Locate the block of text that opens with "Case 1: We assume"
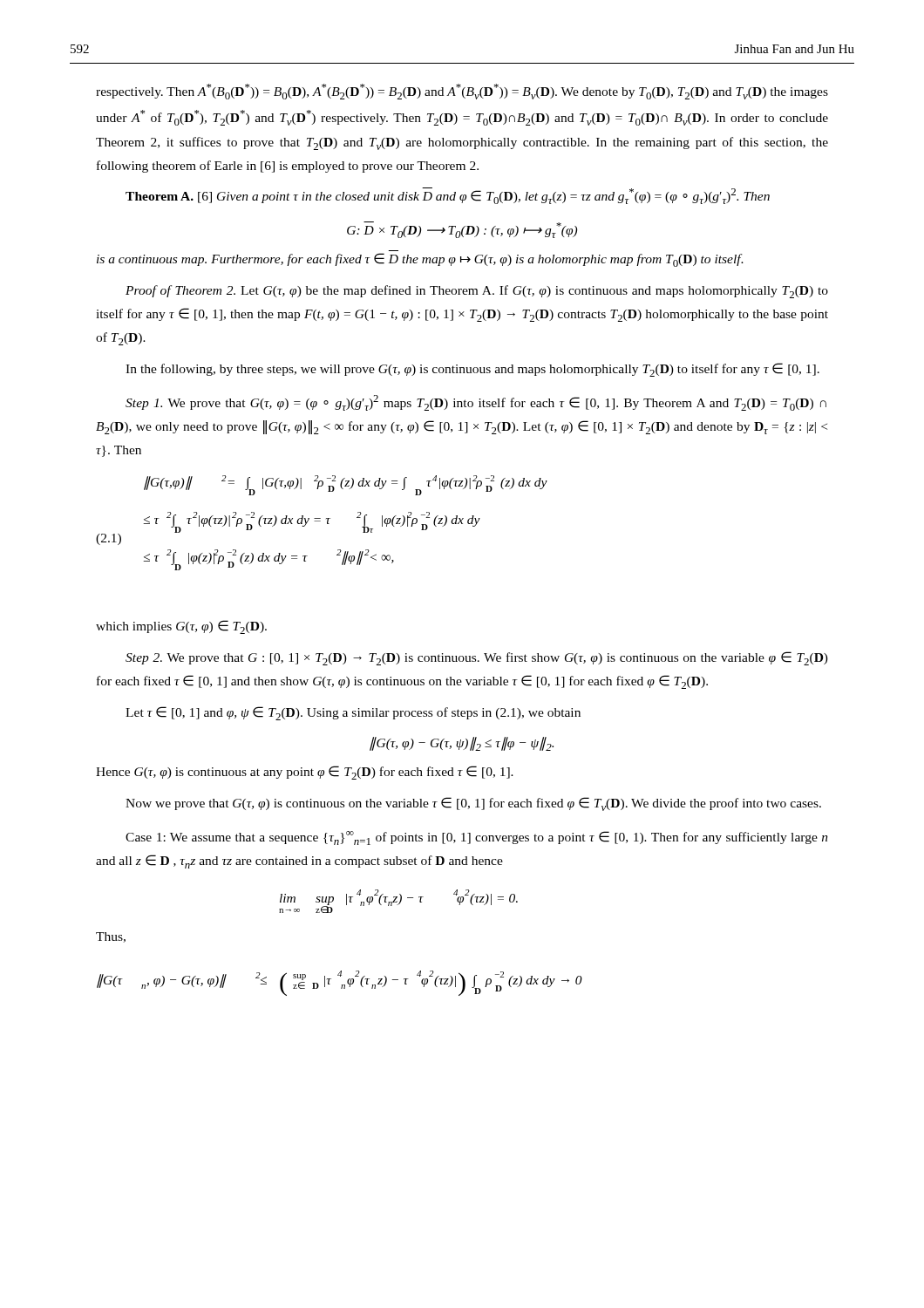Viewport: 924px width, 1308px height. (462, 849)
